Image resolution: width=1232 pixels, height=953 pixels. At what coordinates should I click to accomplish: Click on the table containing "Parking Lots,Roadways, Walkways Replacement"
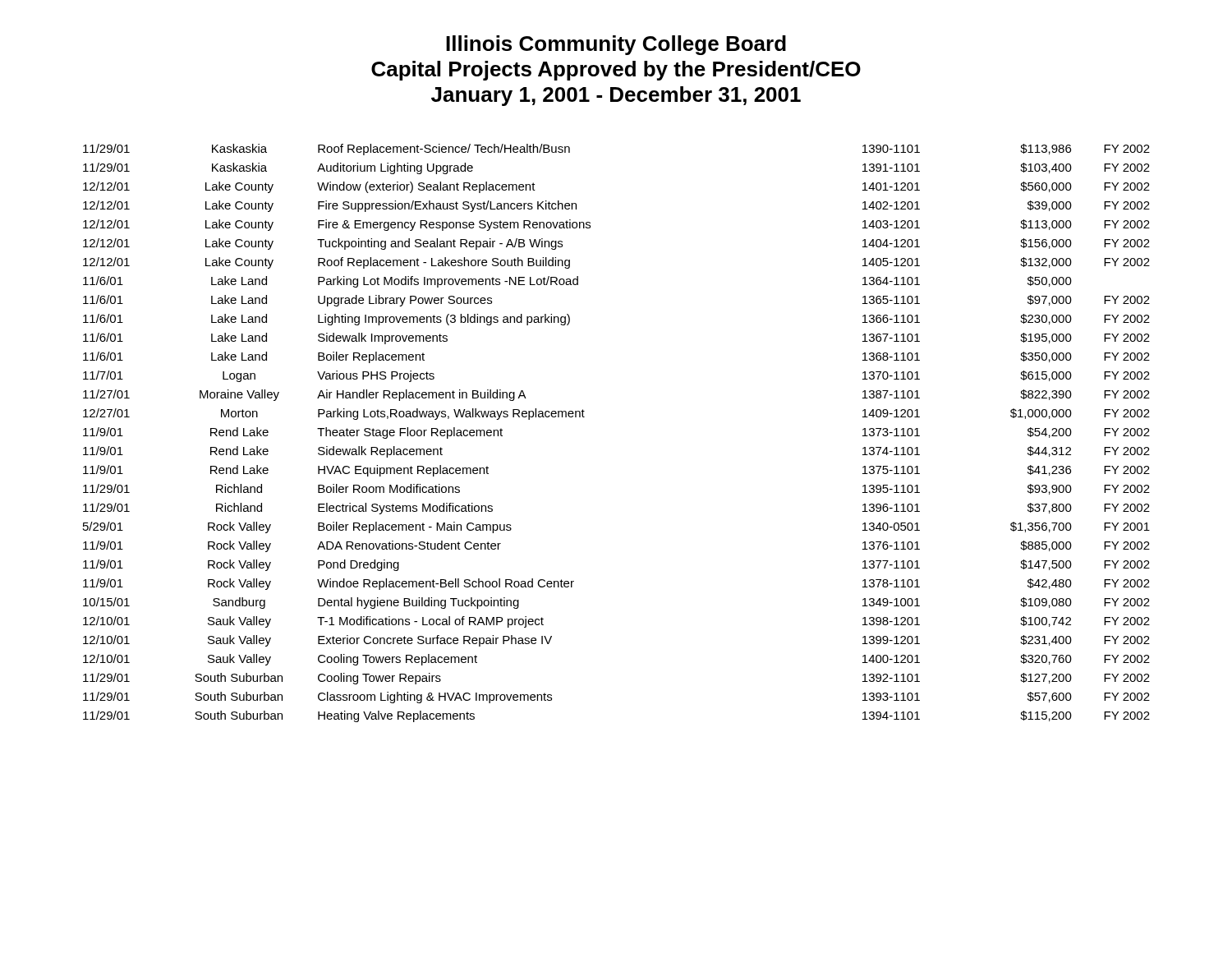(616, 432)
